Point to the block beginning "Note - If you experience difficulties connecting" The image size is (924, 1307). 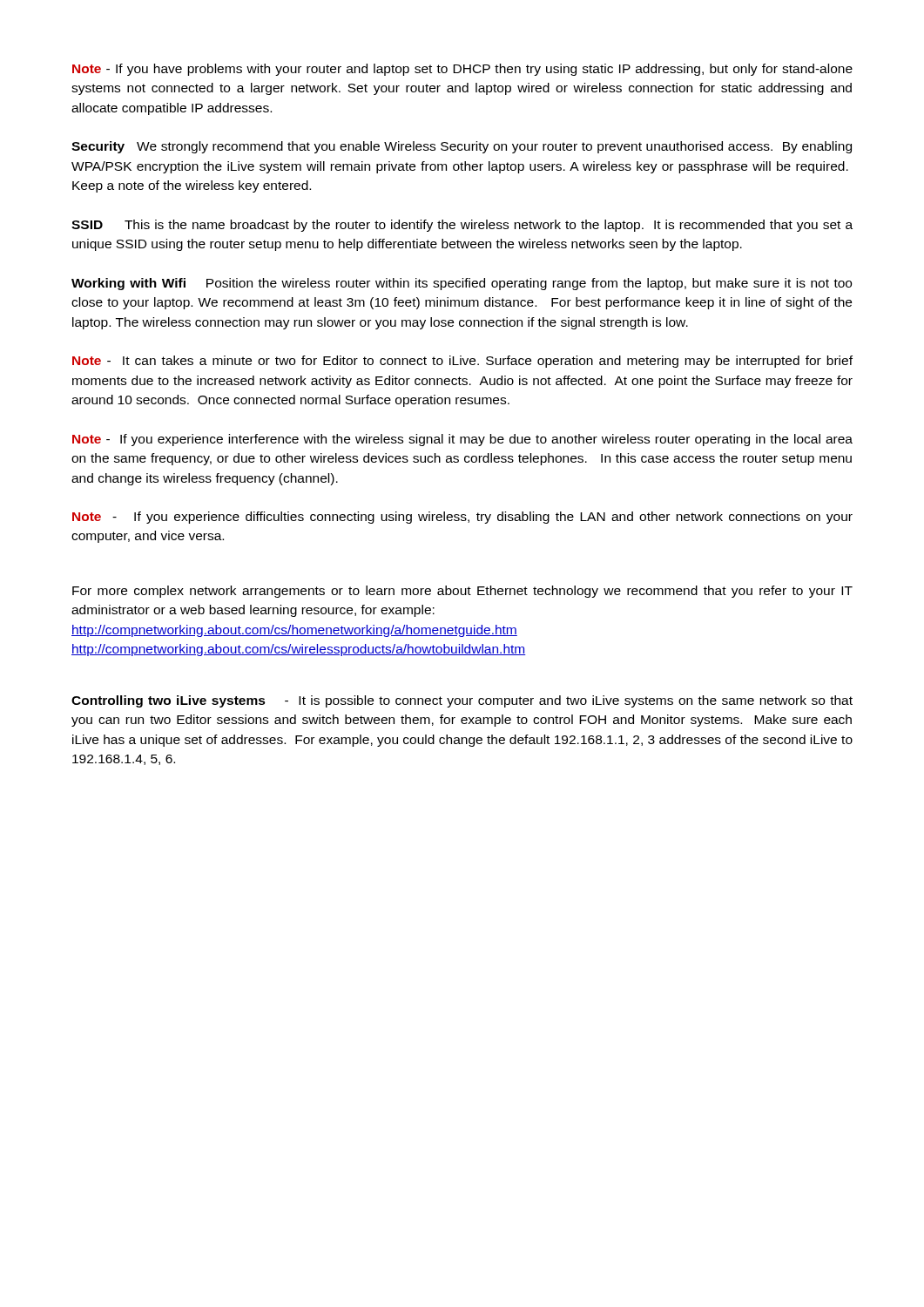click(x=462, y=526)
